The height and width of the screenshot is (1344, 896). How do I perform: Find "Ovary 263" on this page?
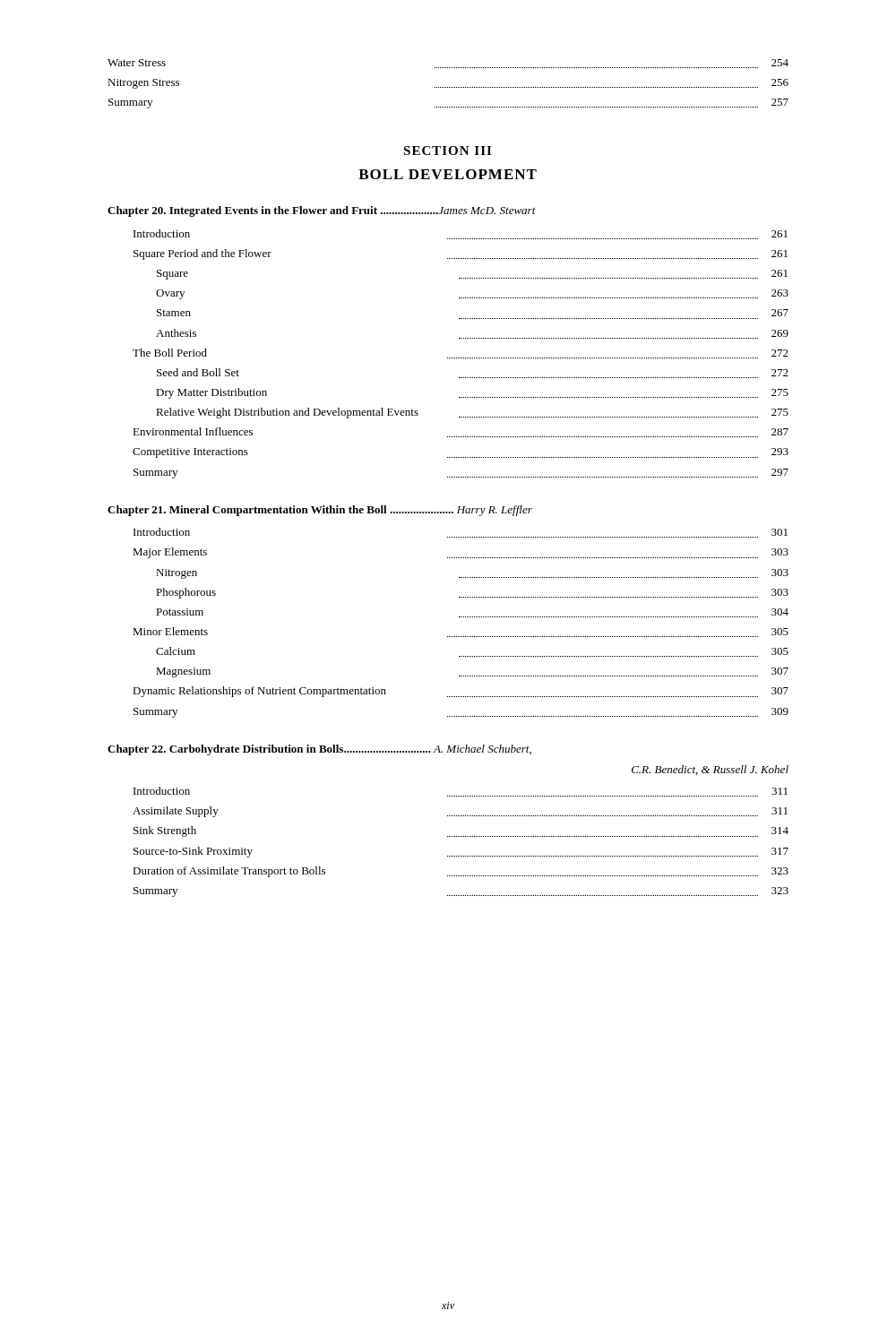(472, 293)
